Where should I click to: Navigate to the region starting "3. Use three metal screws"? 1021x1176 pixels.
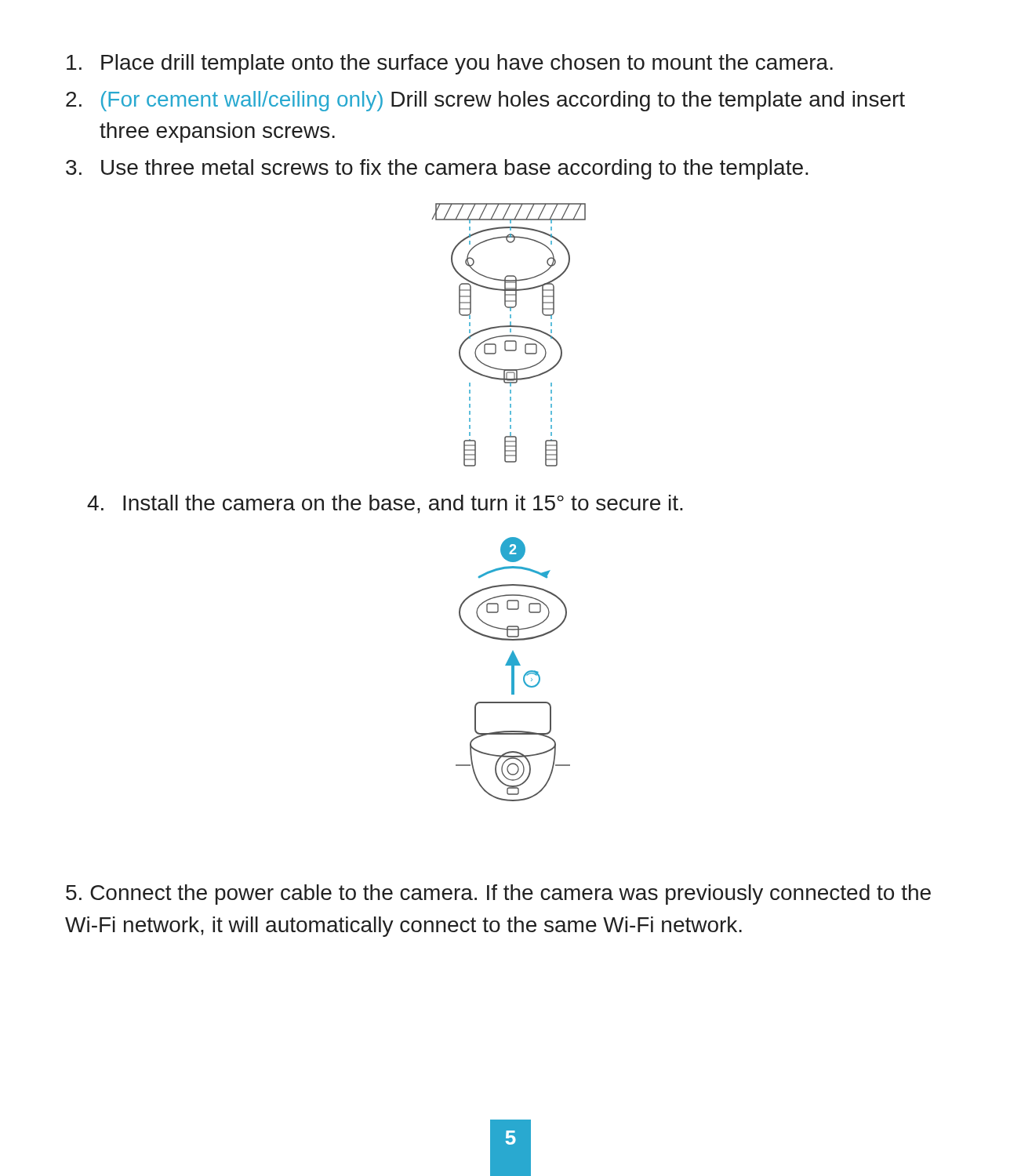click(x=510, y=168)
